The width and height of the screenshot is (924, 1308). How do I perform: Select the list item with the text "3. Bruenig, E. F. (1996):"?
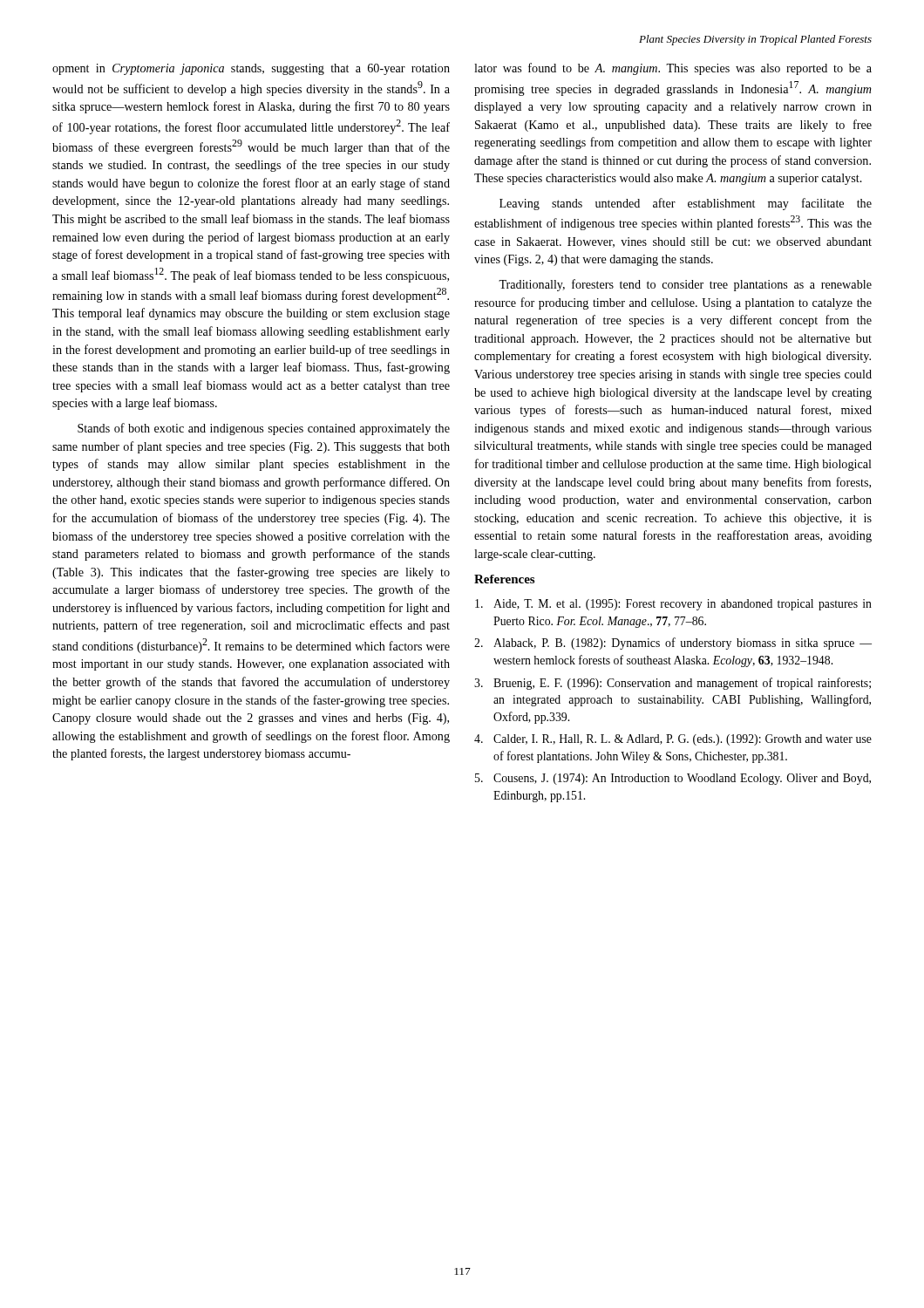pyautogui.click(x=673, y=700)
